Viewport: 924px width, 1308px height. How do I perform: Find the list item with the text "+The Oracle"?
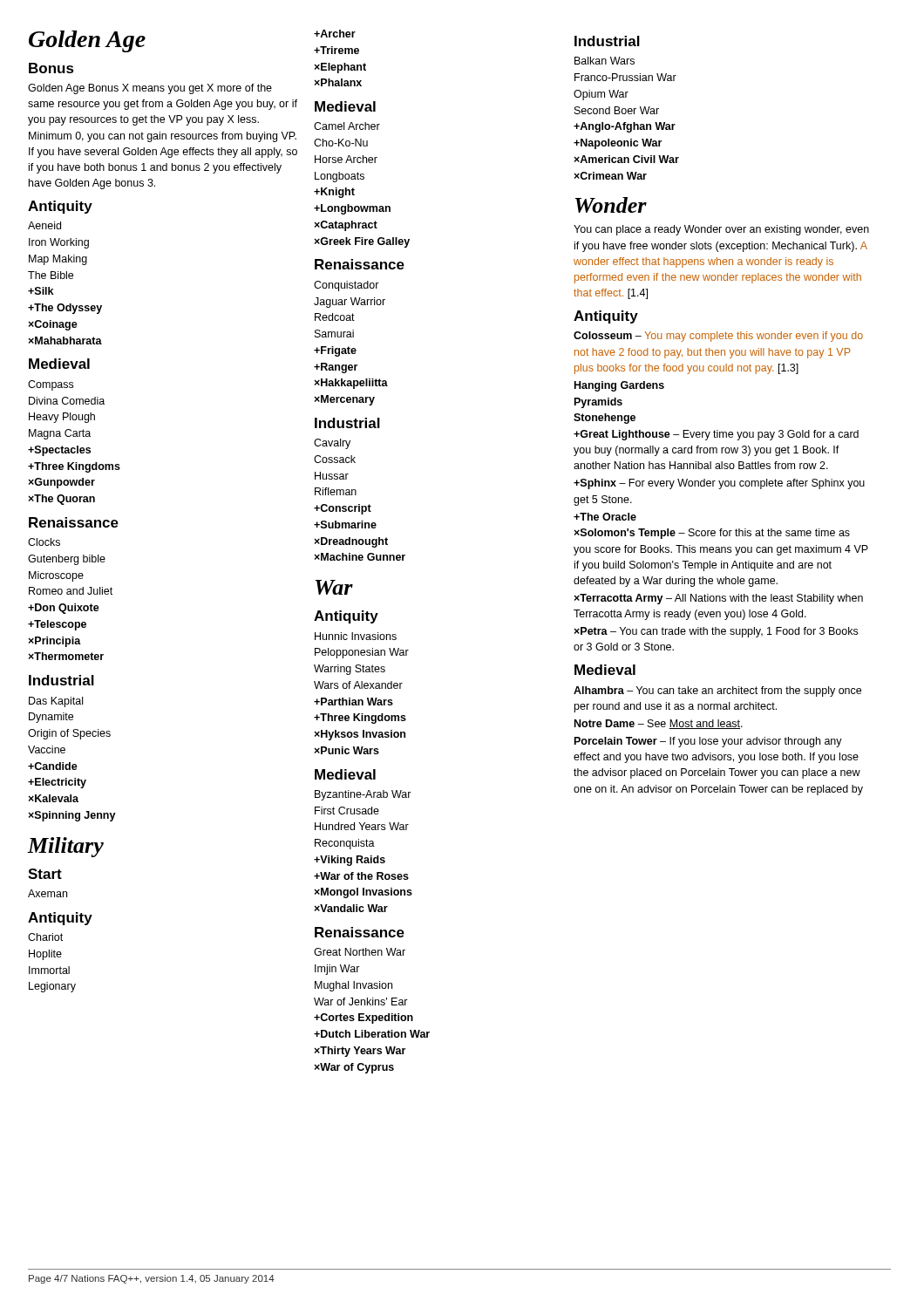pos(722,517)
